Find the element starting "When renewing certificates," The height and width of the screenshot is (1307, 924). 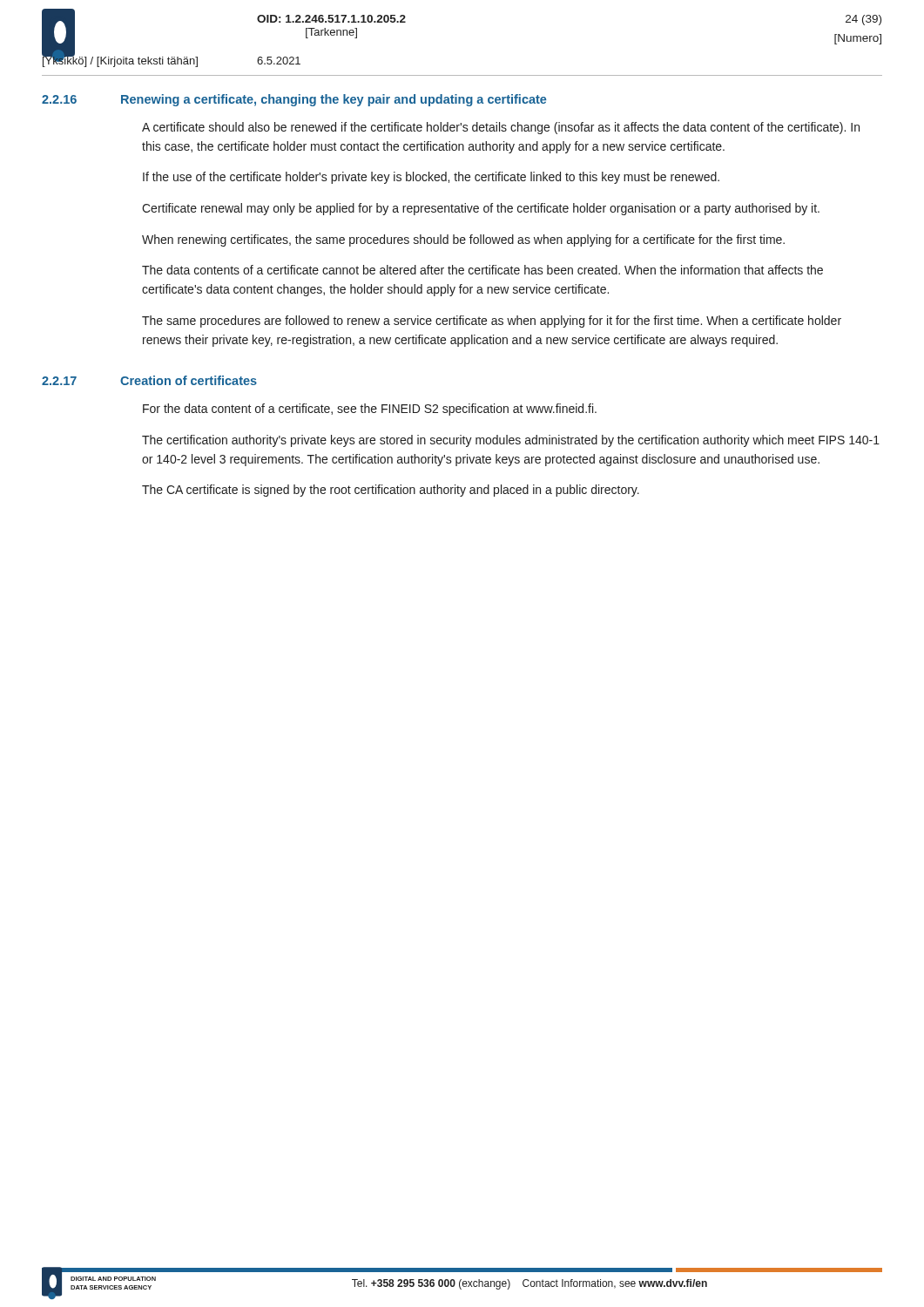tap(464, 239)
